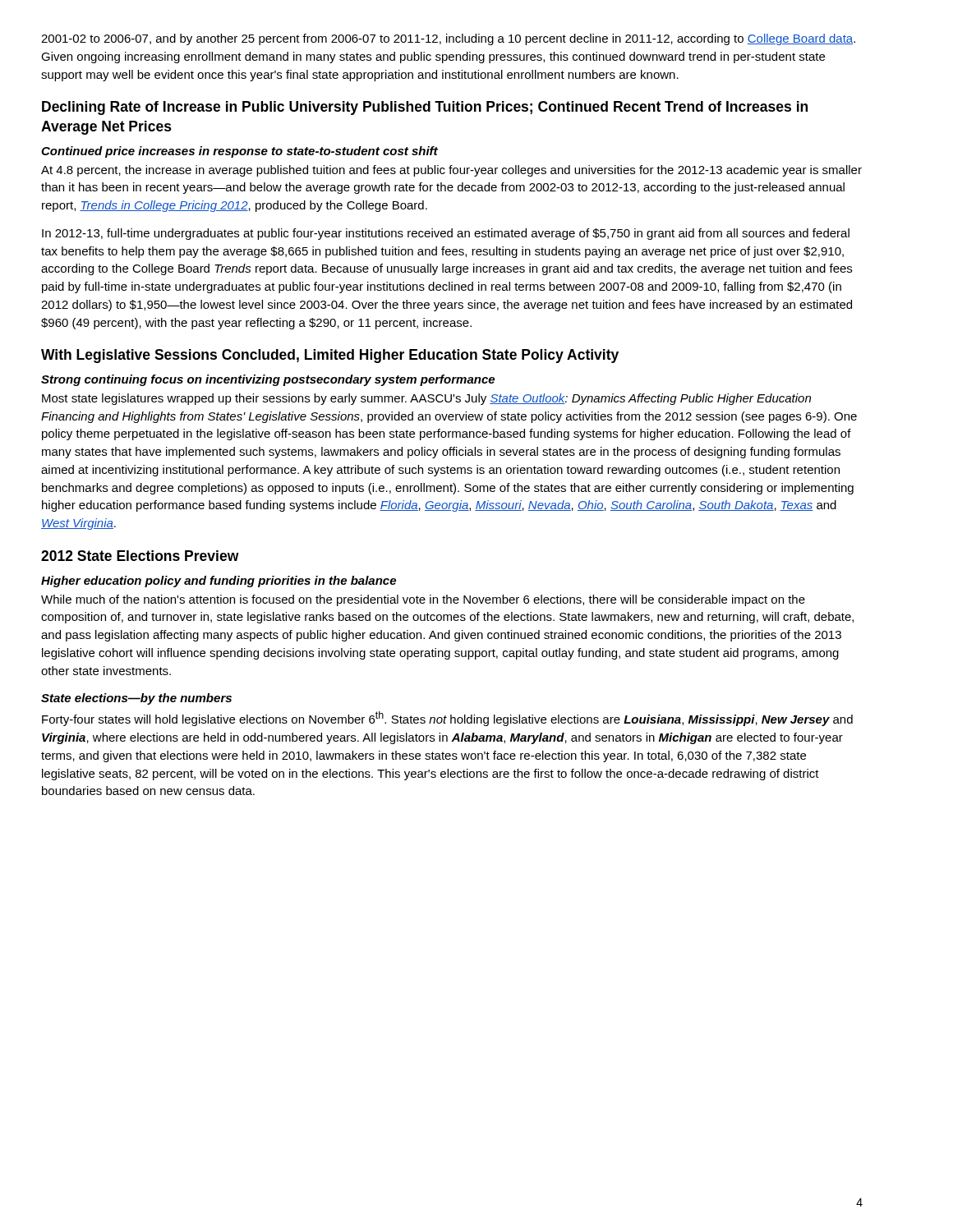Locate the text block with the text "Forty-four states will hold legislative elections on"
Viewport: 953px width, 1232px height.
click(447, 754)
